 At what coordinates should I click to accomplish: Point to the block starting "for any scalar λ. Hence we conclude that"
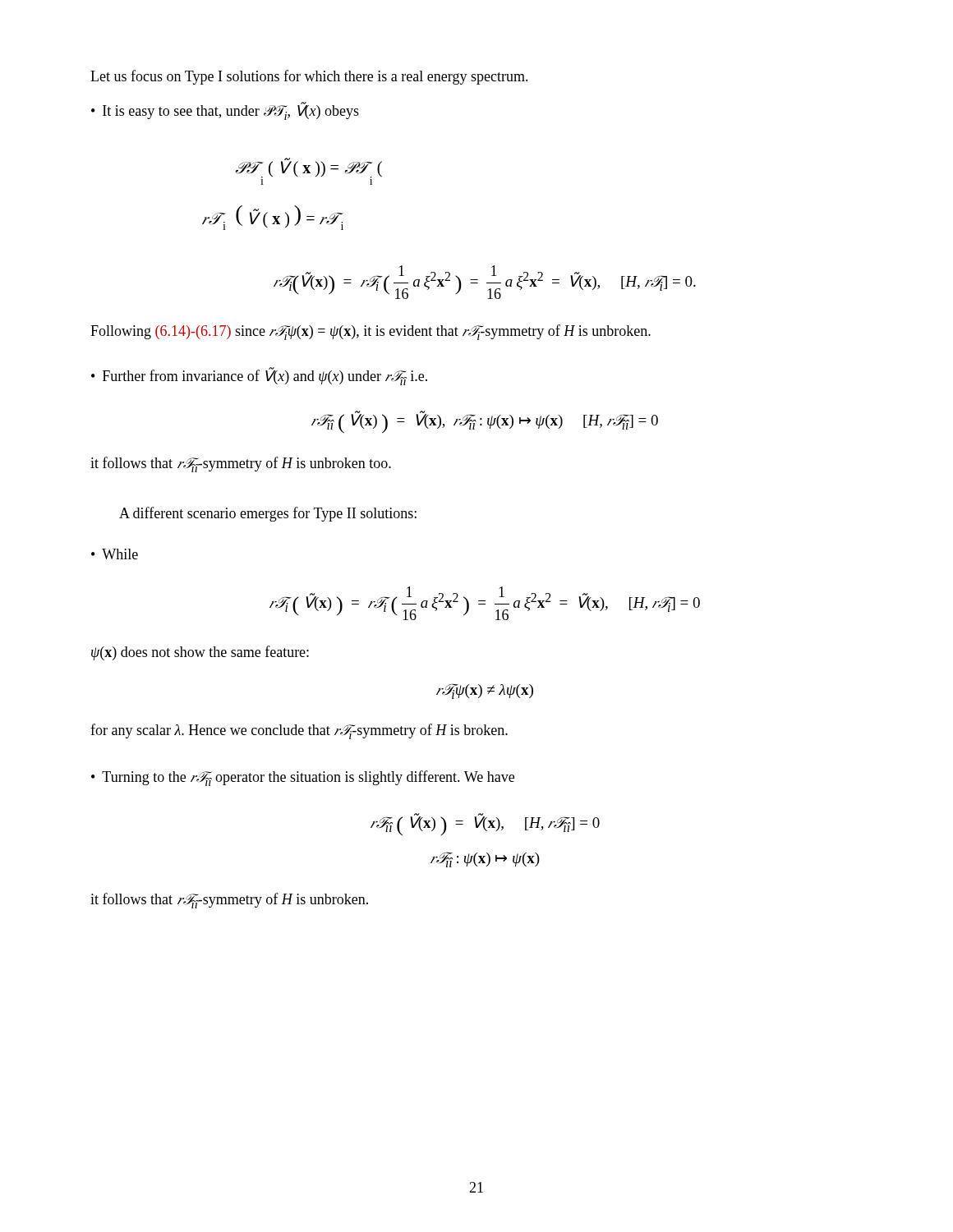299,732
